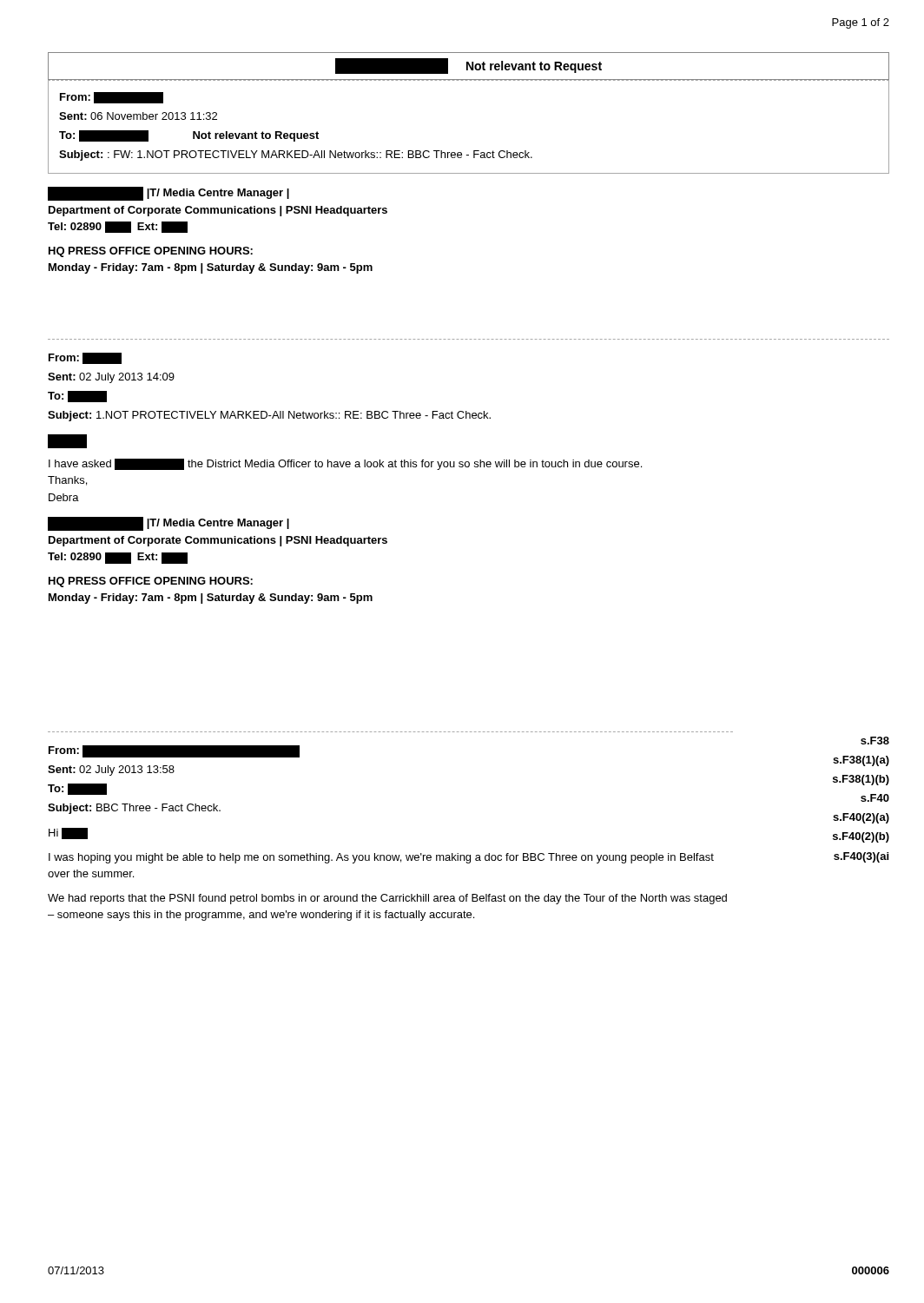Screen dimensions: 1303x924
Task: Locate the block of text that opens with "s.F38 s.F38(1)(a) s.F38(1)(b) s.F40 s.F40(2)(a) s.F40(2)(b)"
Action: tap(861, 798)
